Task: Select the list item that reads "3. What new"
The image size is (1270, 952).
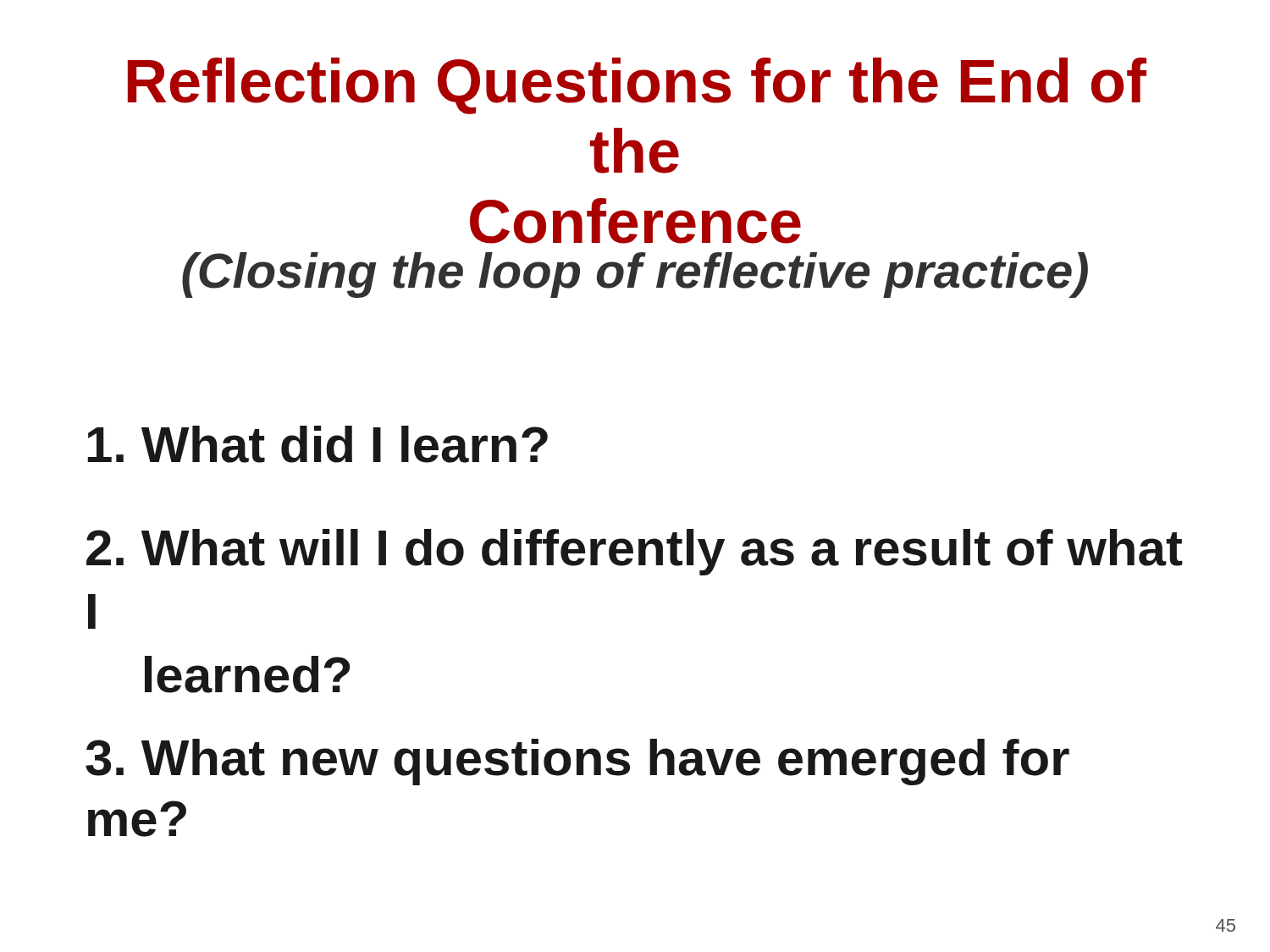Action: coord(577,788)
